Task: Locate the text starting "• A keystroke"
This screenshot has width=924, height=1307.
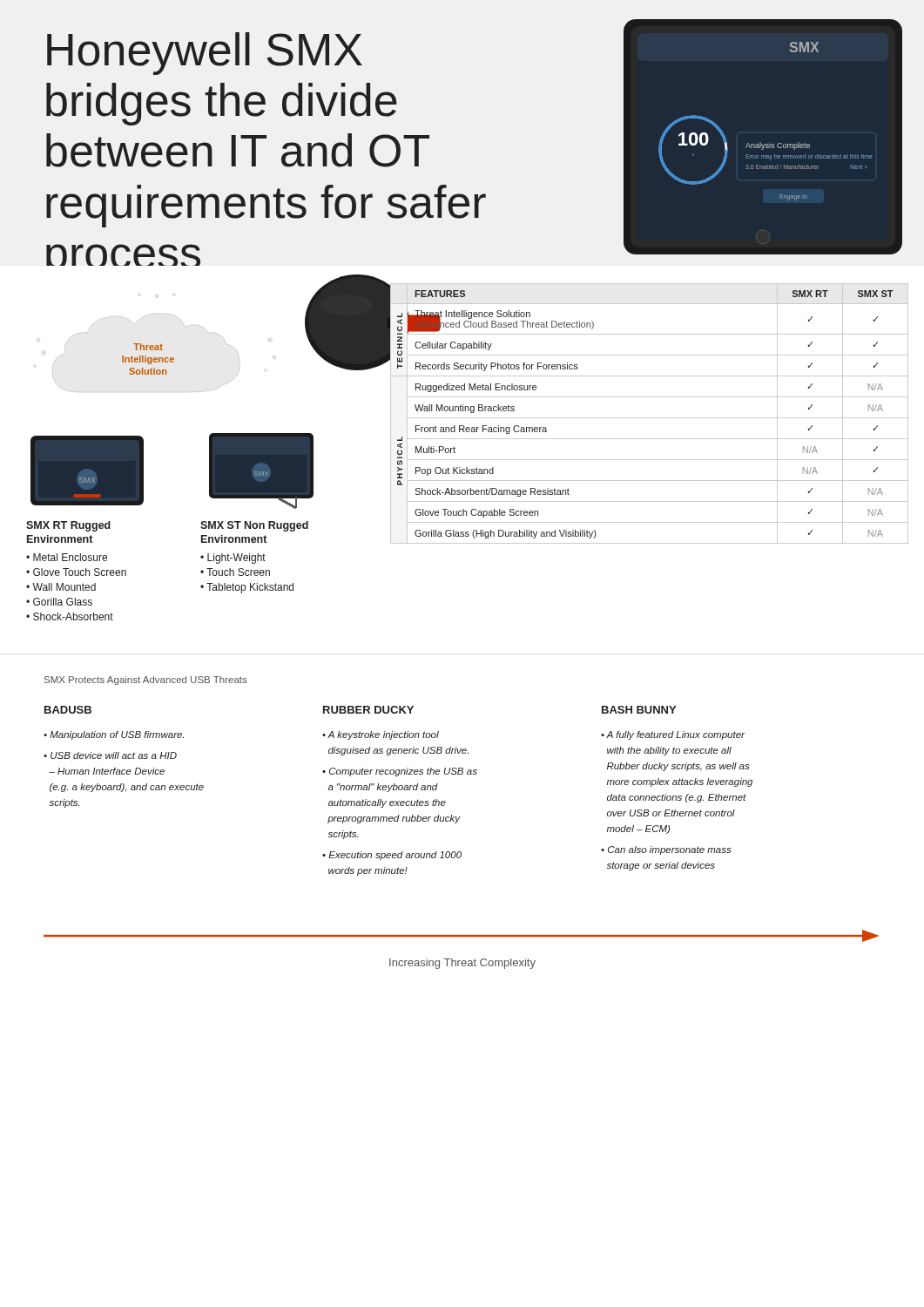Action: 396,742
